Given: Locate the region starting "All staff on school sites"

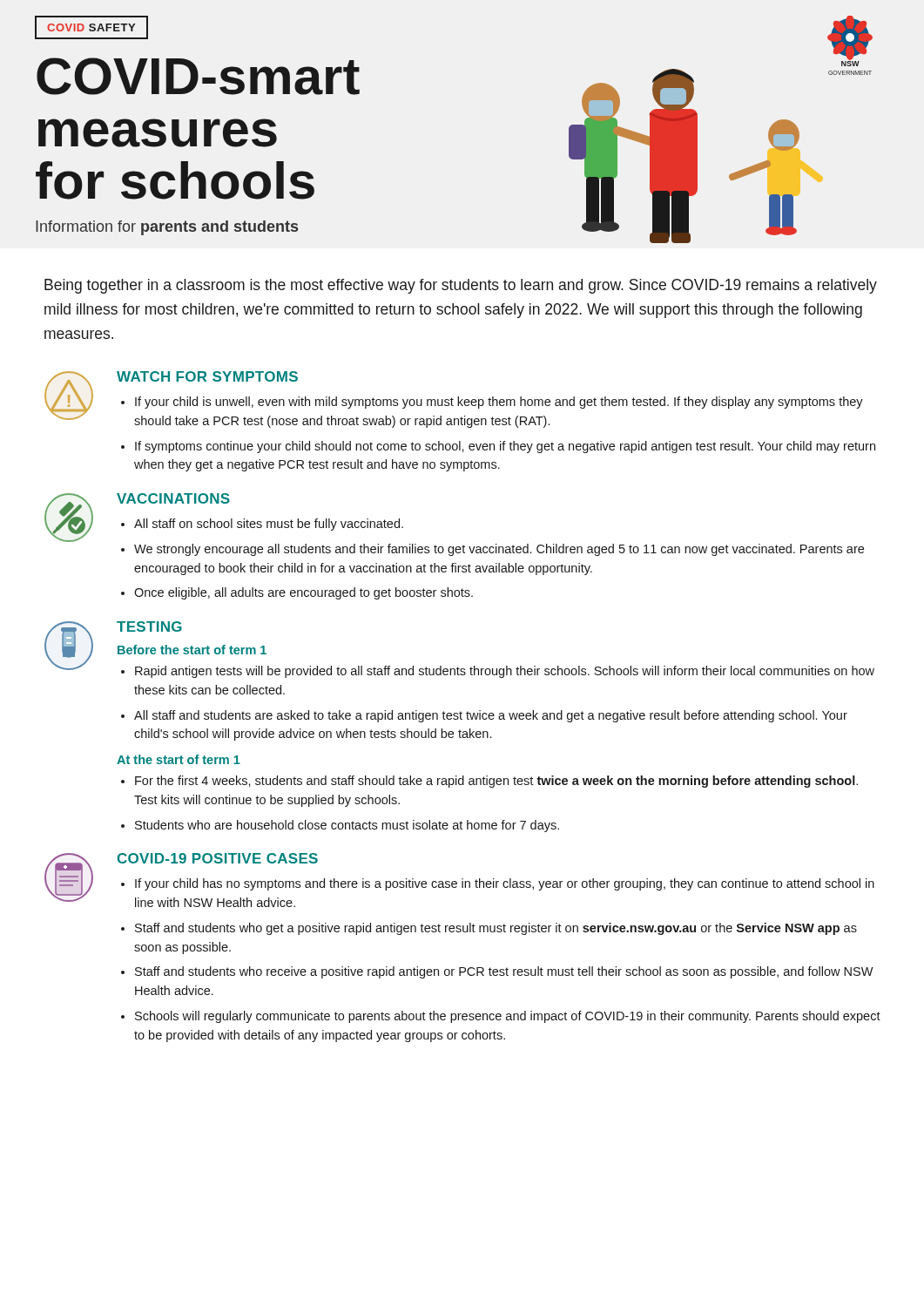Looking at the screenshot, I should (269, 524).
